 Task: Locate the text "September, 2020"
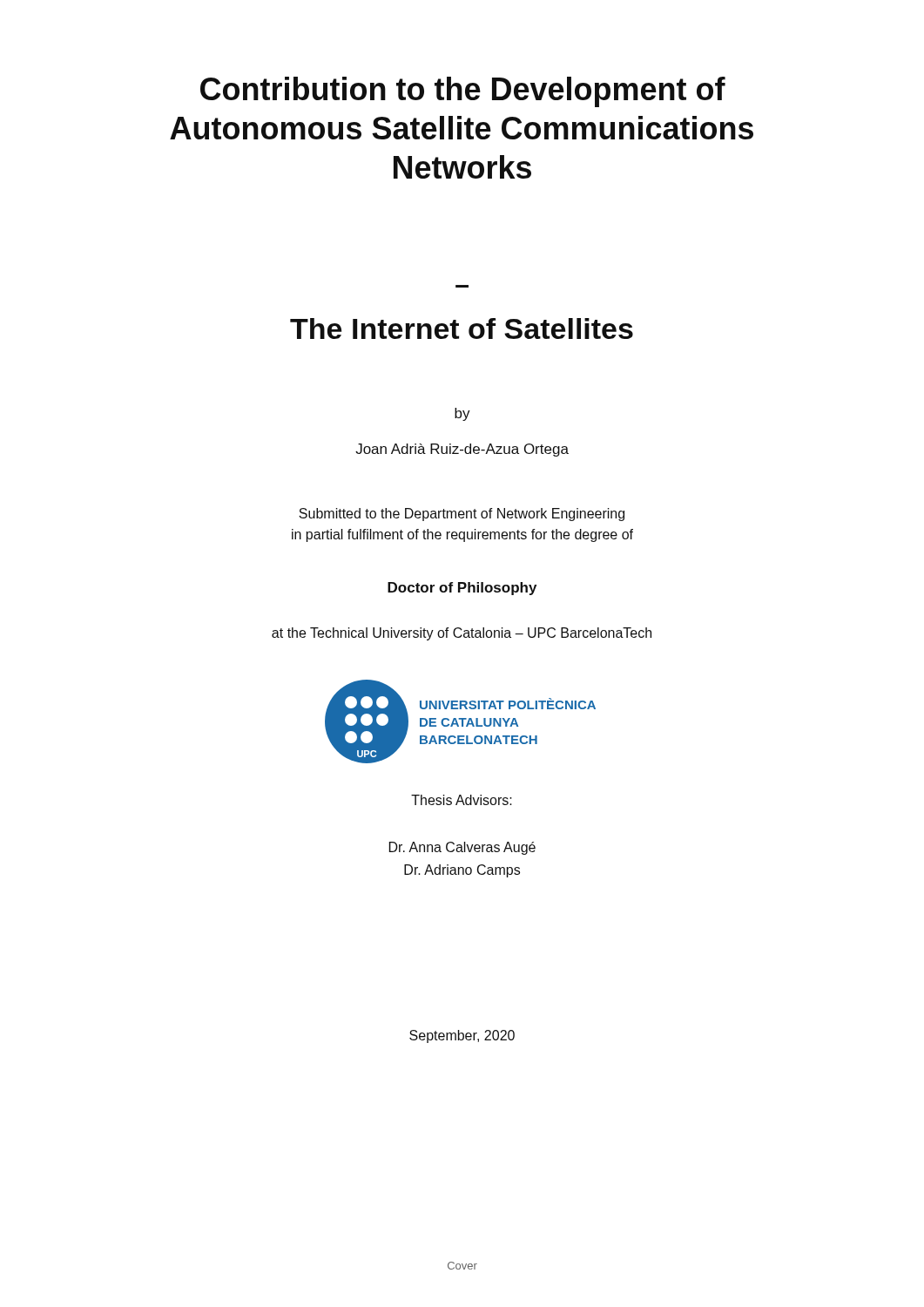[x=462, y=1036]
